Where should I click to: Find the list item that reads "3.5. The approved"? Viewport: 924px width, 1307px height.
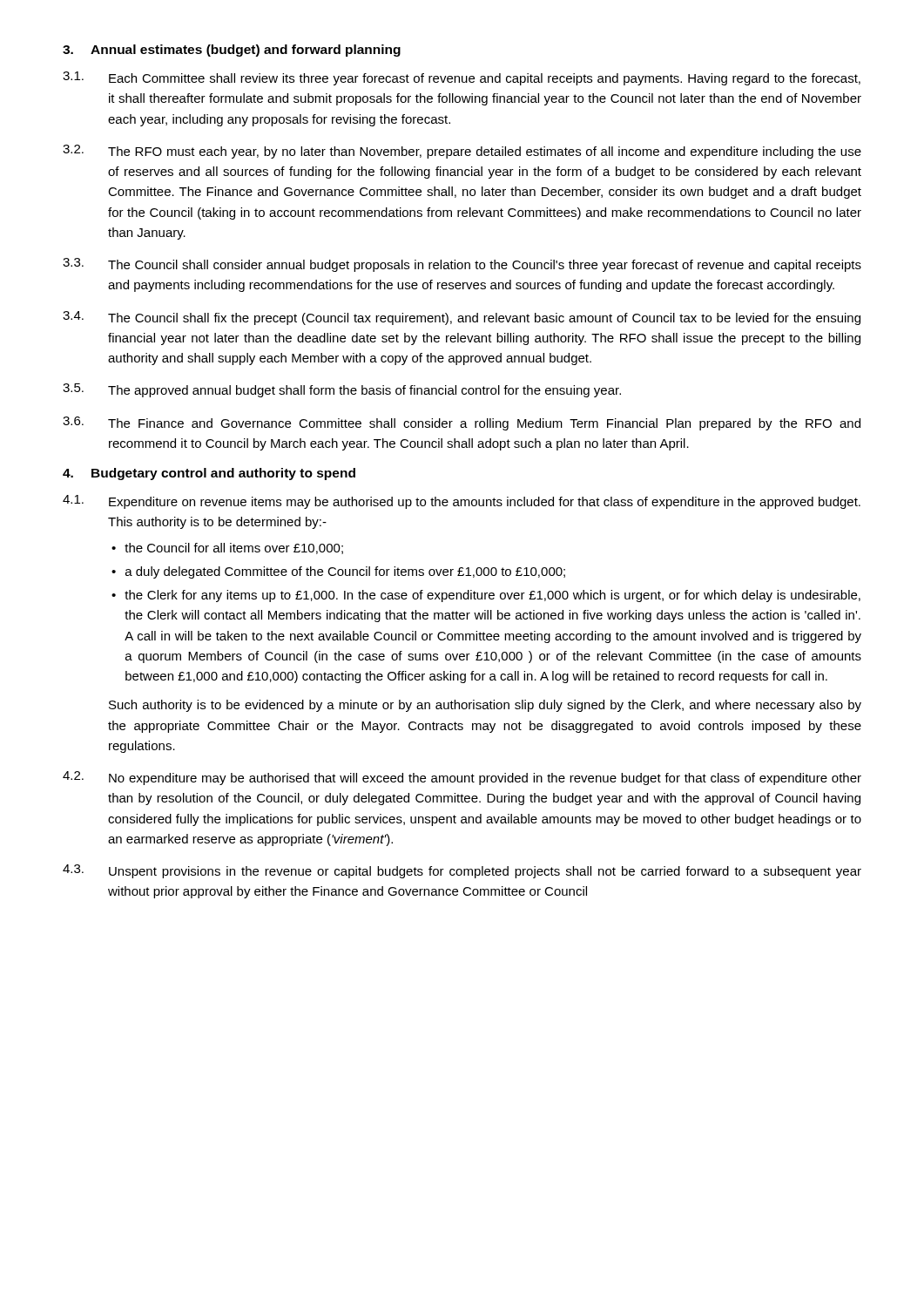tap(462, 390)
